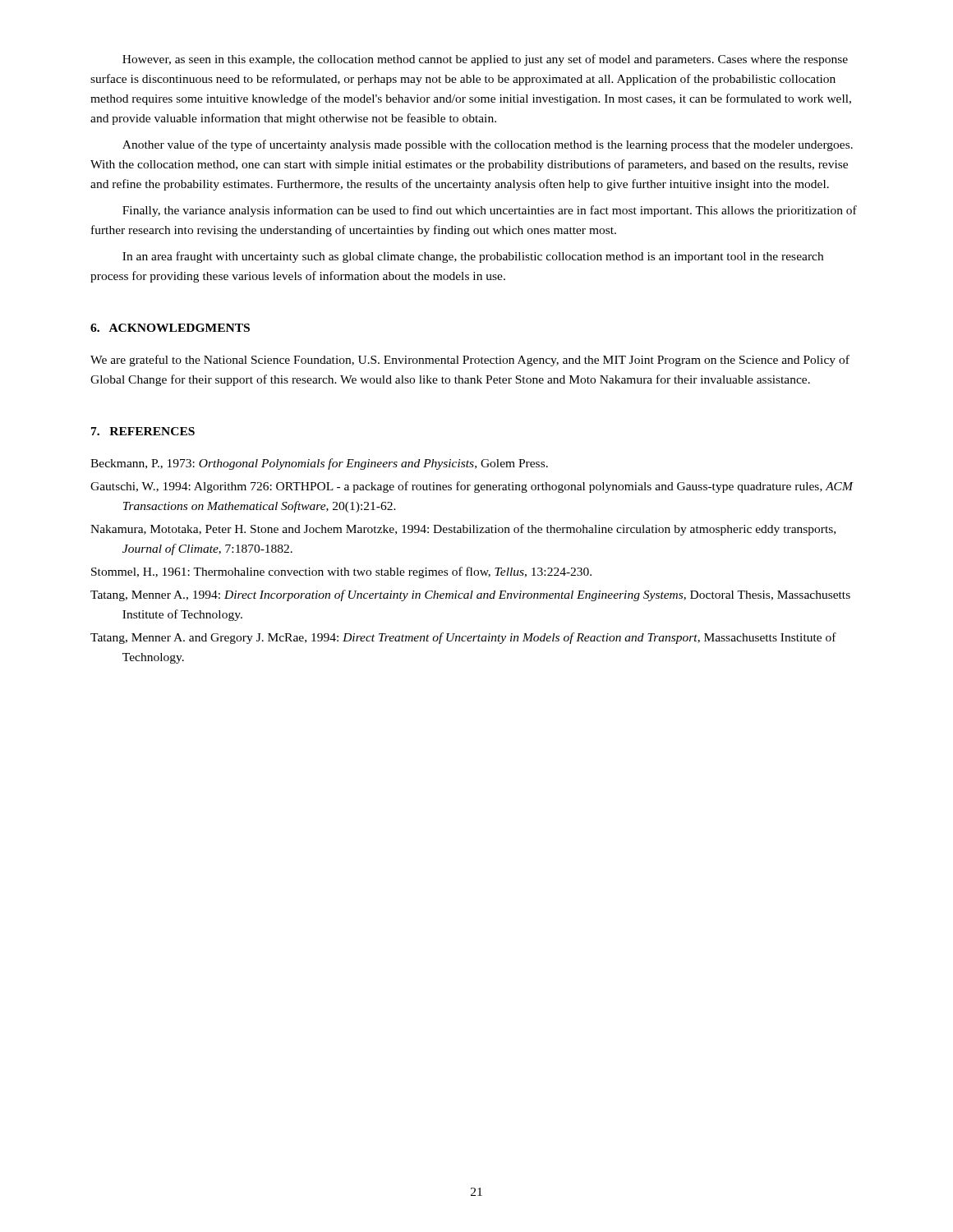
Task: Find the text block that says "Beckmann, P., 1973: Orthogonal Polynomials for"
Action: tap(476, 560)
